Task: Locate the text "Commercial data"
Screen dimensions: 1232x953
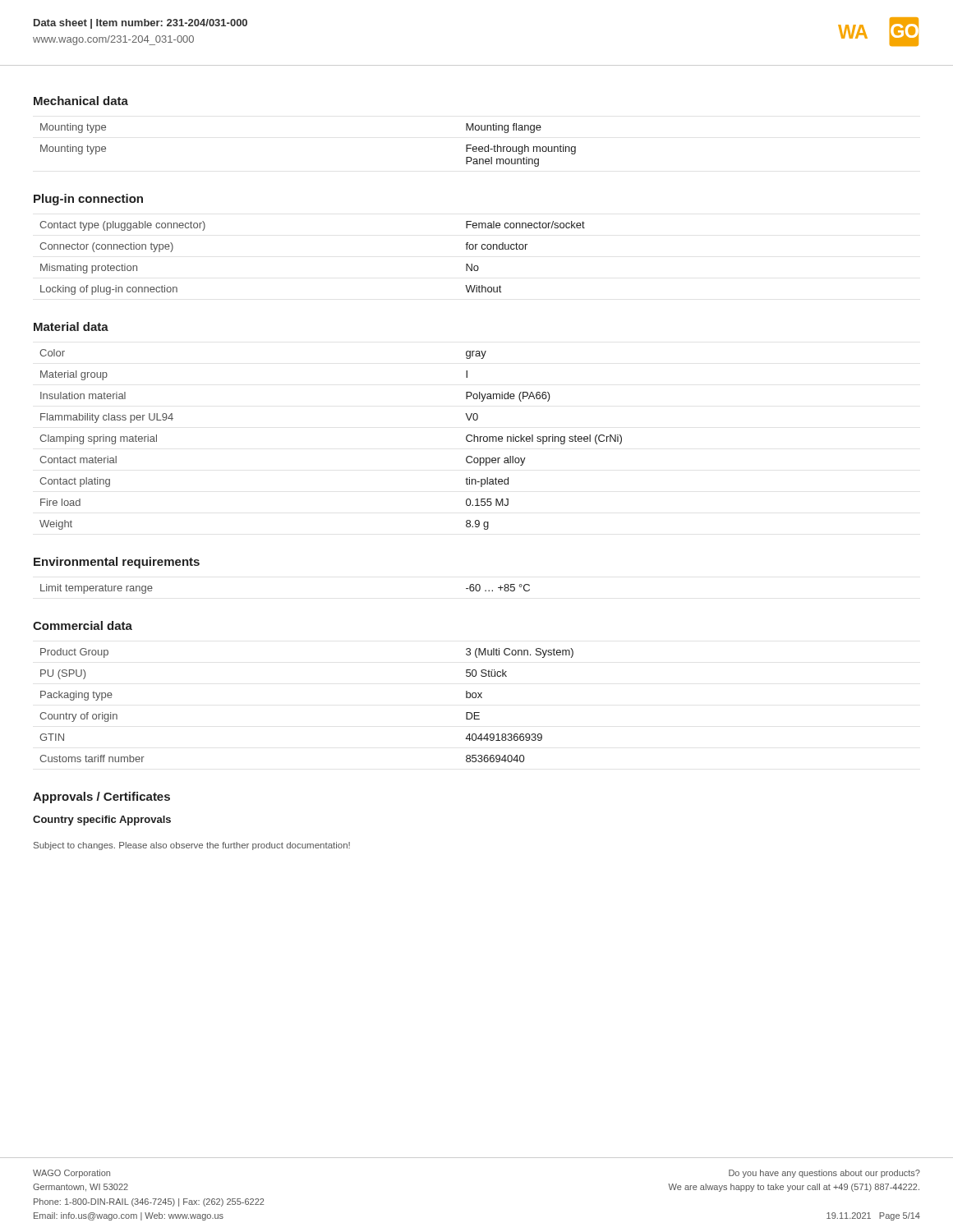Action: tap(83, 625)
